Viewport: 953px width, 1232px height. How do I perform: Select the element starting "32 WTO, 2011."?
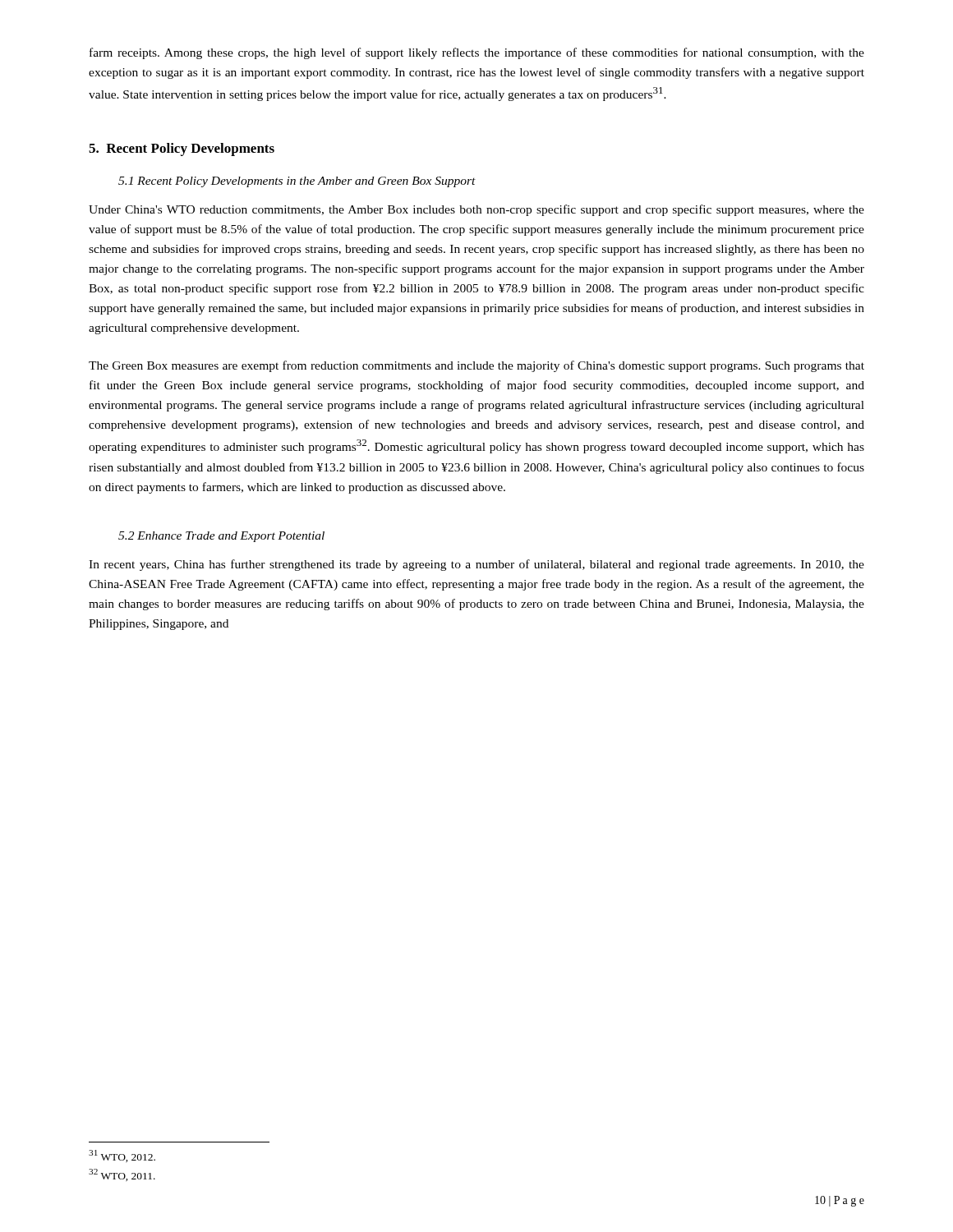pyautogui.click(x=122, y=1175)
